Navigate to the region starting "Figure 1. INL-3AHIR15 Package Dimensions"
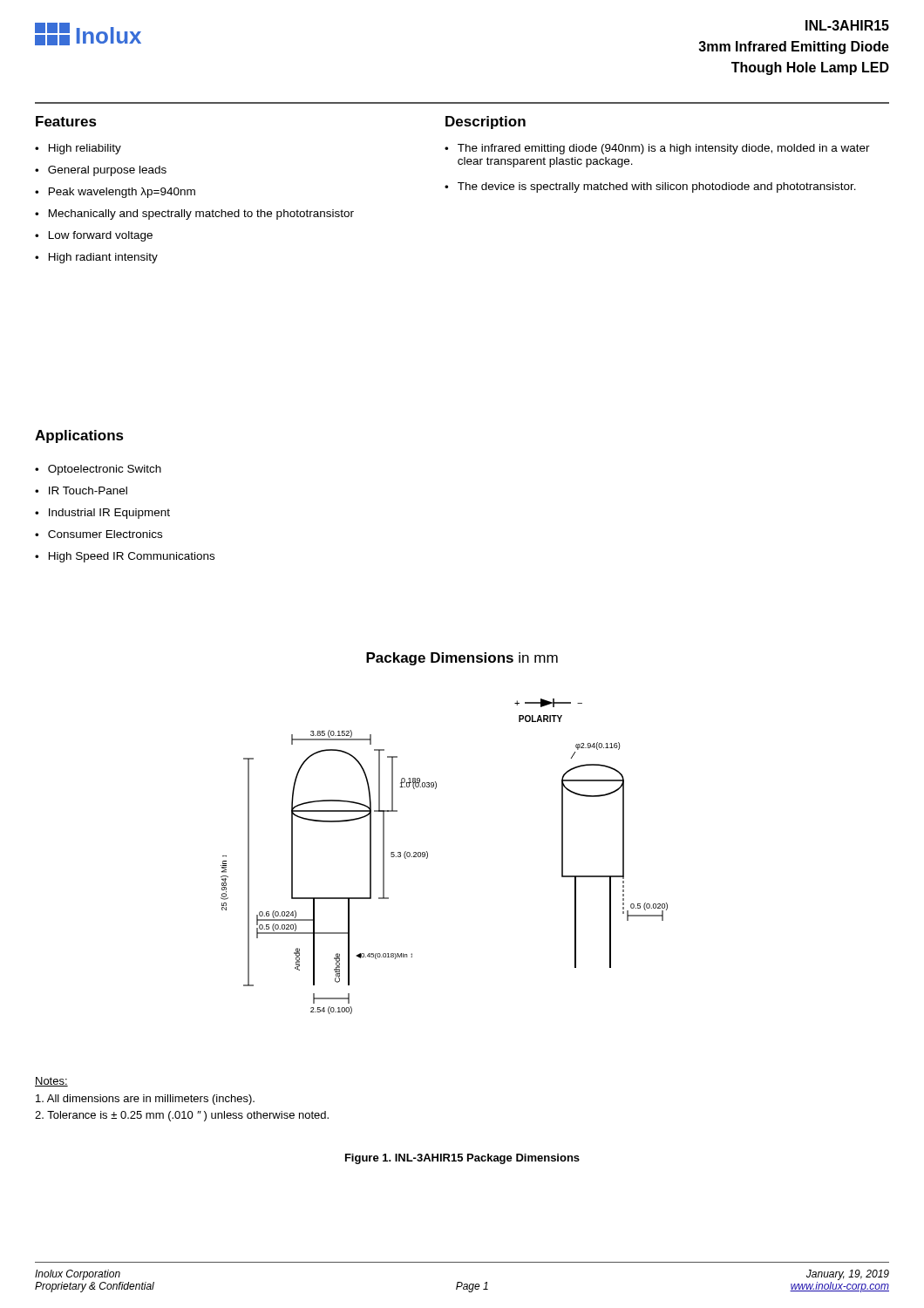The image size is (924, 1308). [x=462, y=1158]
